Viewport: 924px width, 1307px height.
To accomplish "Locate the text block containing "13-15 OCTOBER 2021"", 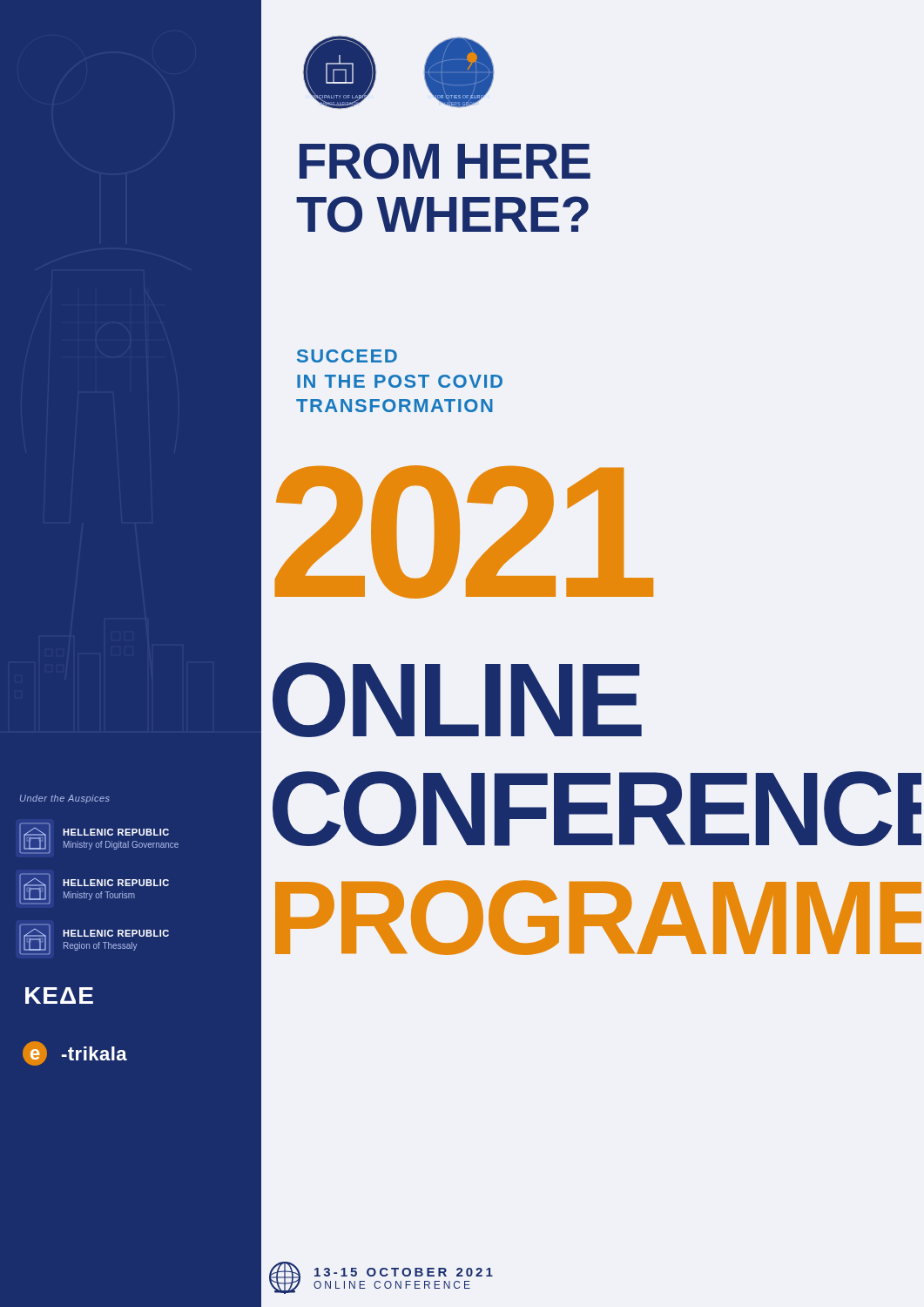I will coord(382,1277).
